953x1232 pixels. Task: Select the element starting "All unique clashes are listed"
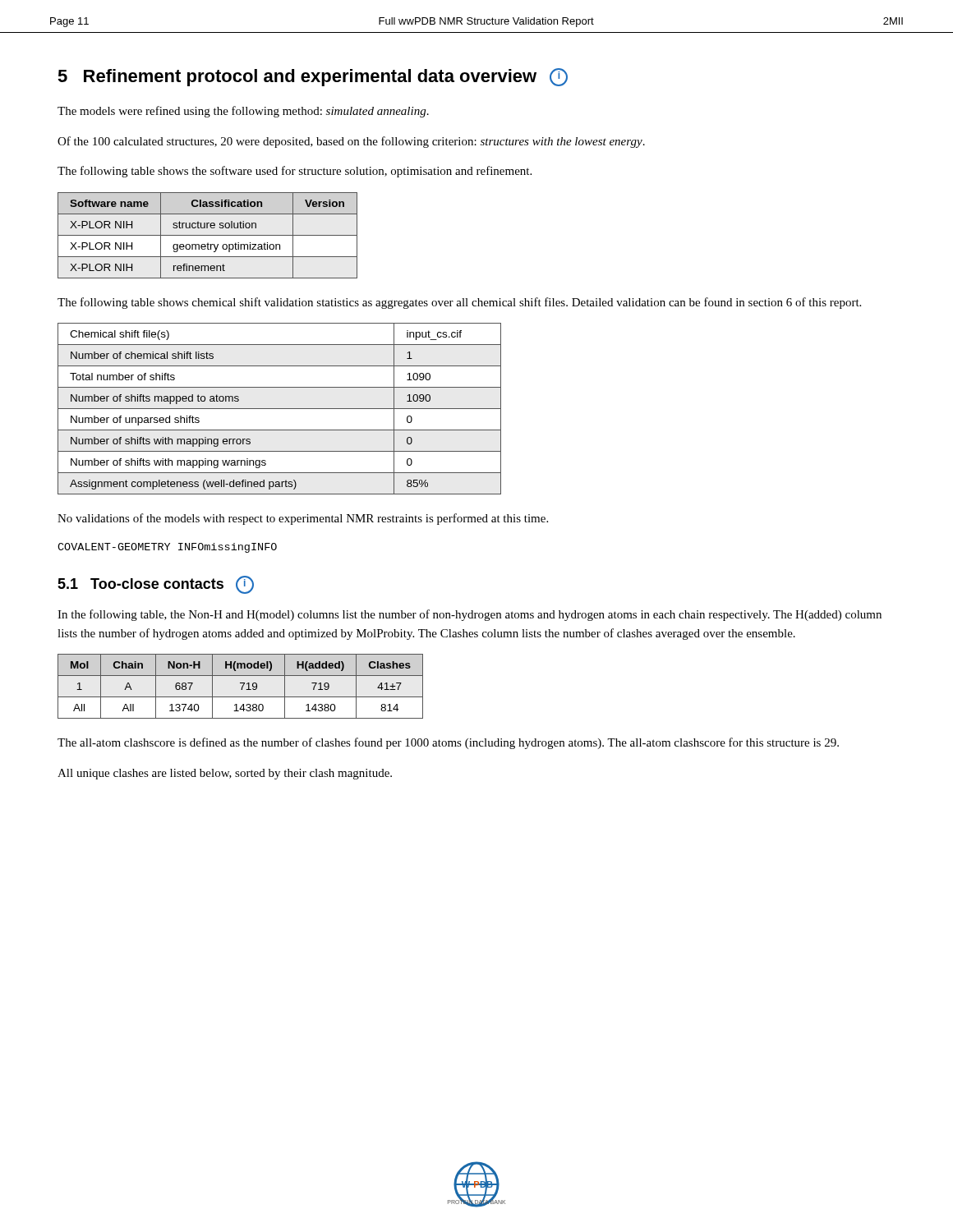click(x=225, y=774)
